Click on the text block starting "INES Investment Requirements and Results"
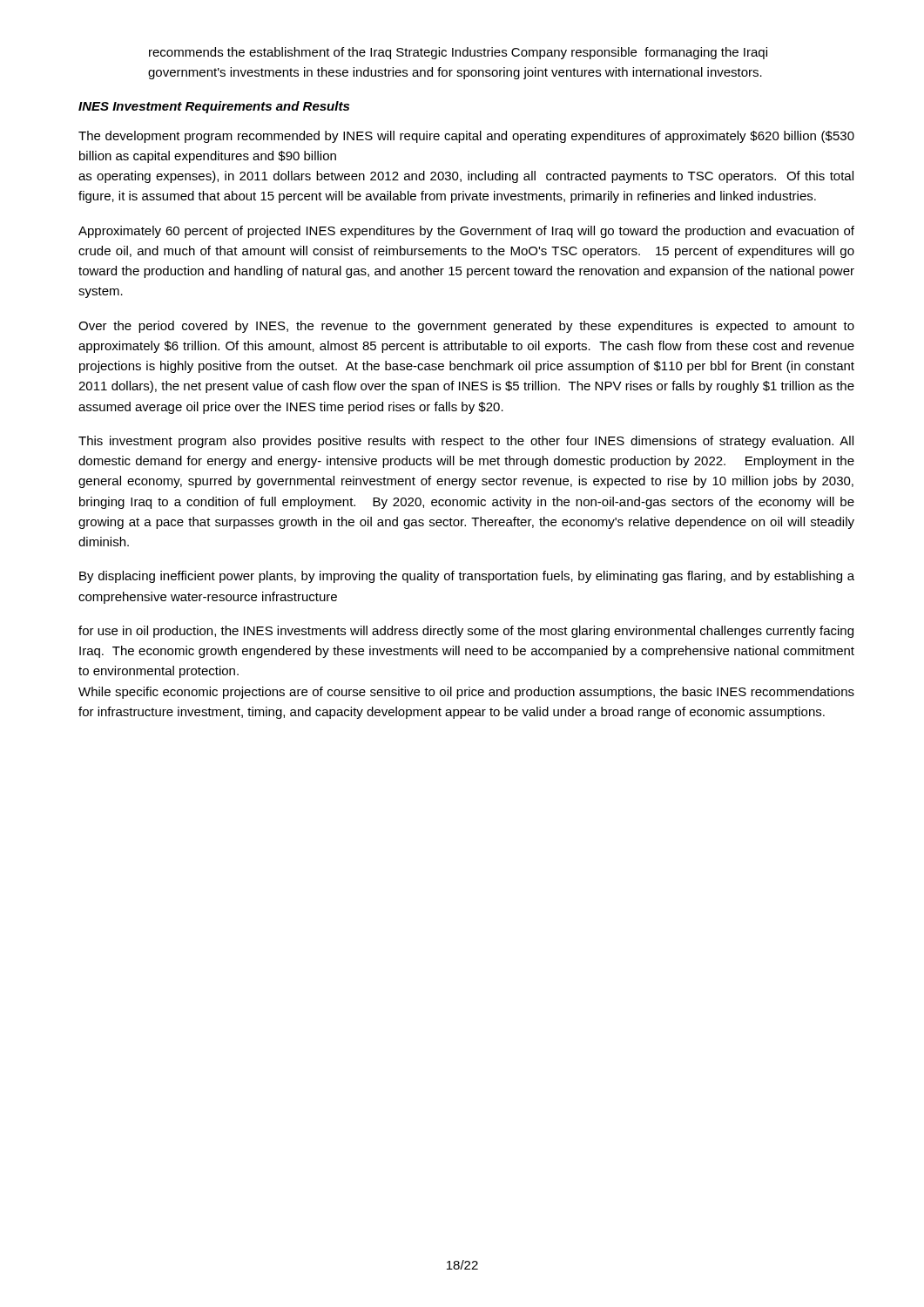This screenshot has height=1307, width=924. point(214,105)
